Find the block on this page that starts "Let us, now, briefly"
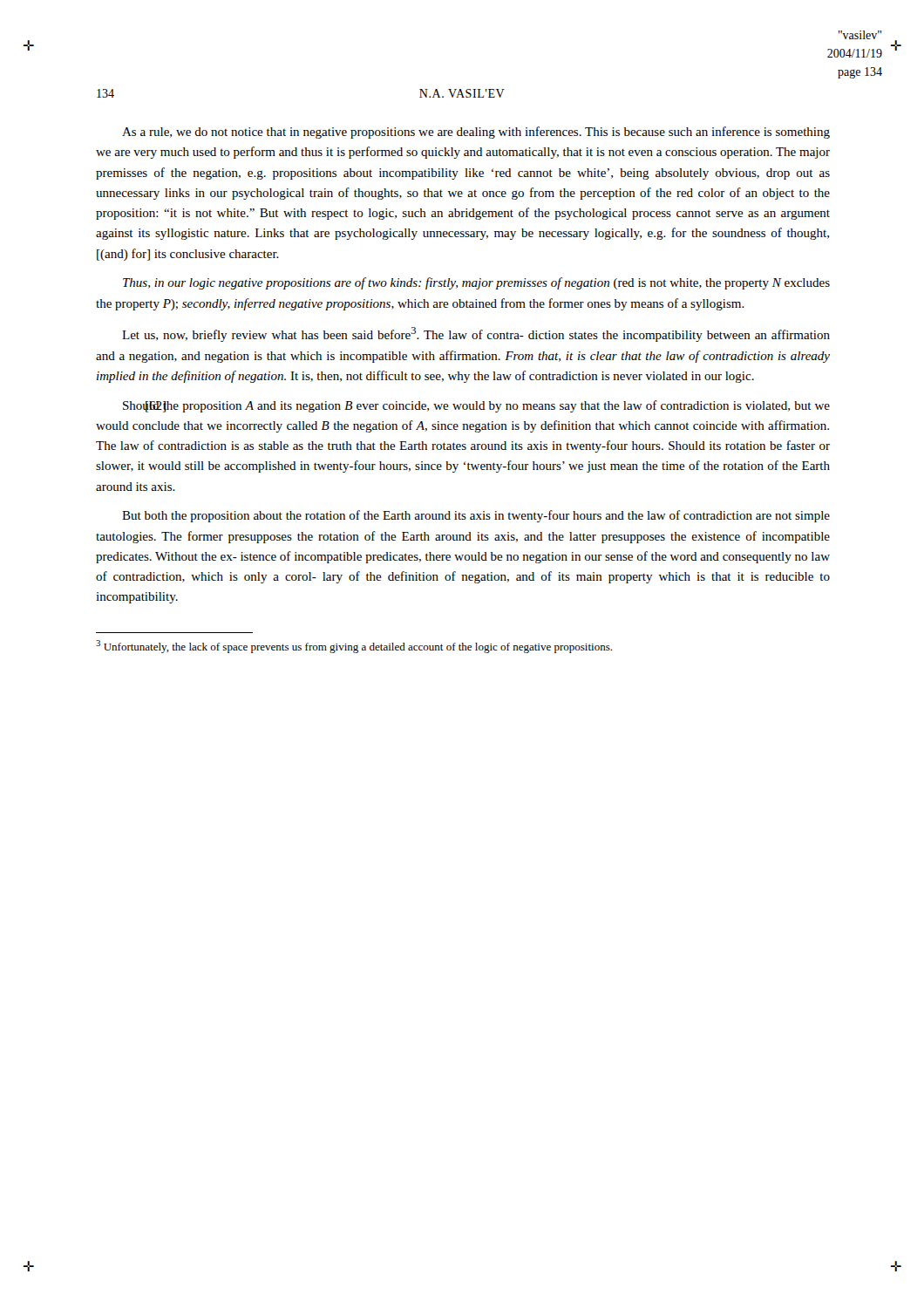Image resolution: width=924 pixels, height=1308 pixels. pyautogui.click(x=463, y=355)
